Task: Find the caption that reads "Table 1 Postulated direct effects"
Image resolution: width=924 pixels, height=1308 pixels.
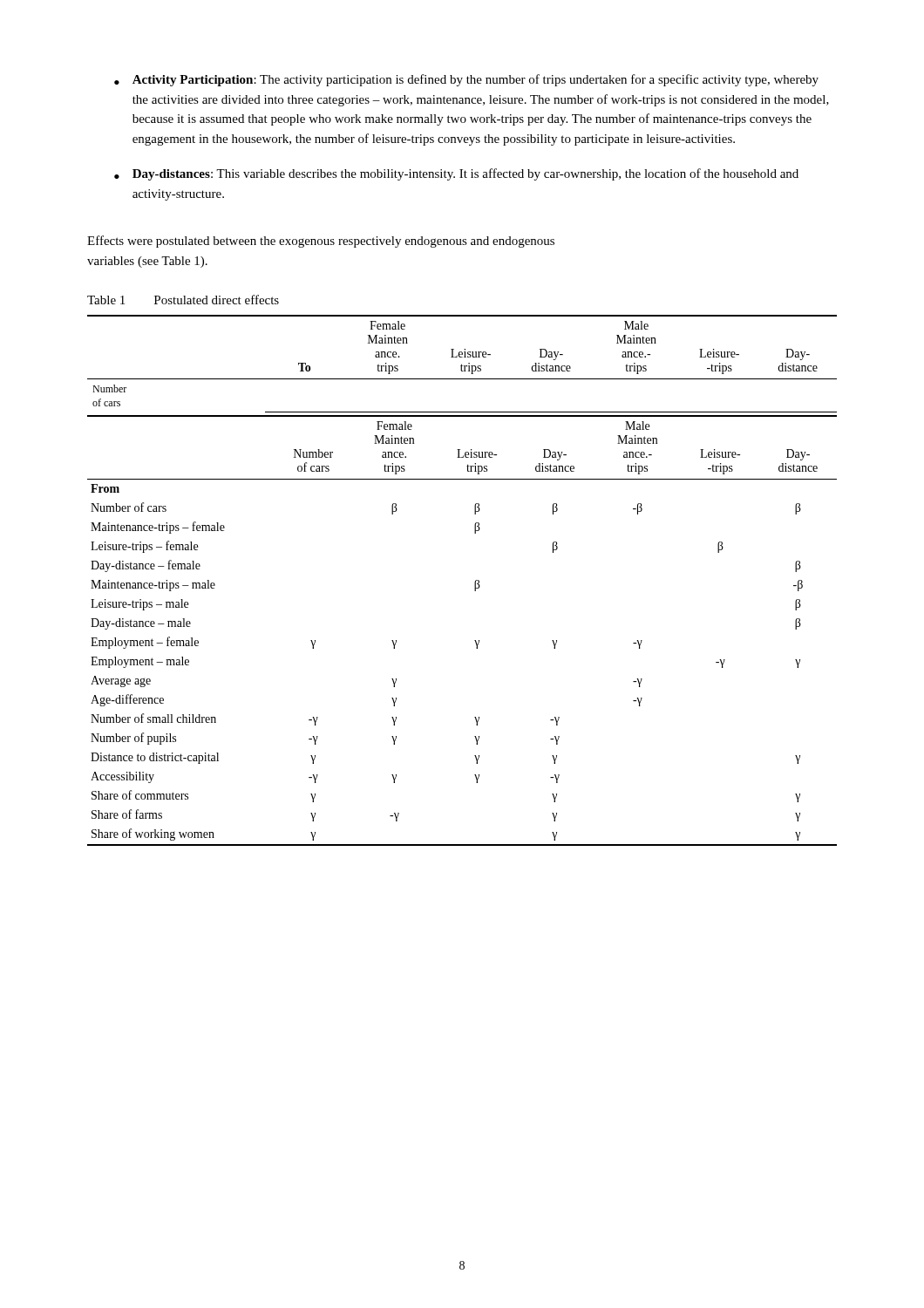Action: 183,300
